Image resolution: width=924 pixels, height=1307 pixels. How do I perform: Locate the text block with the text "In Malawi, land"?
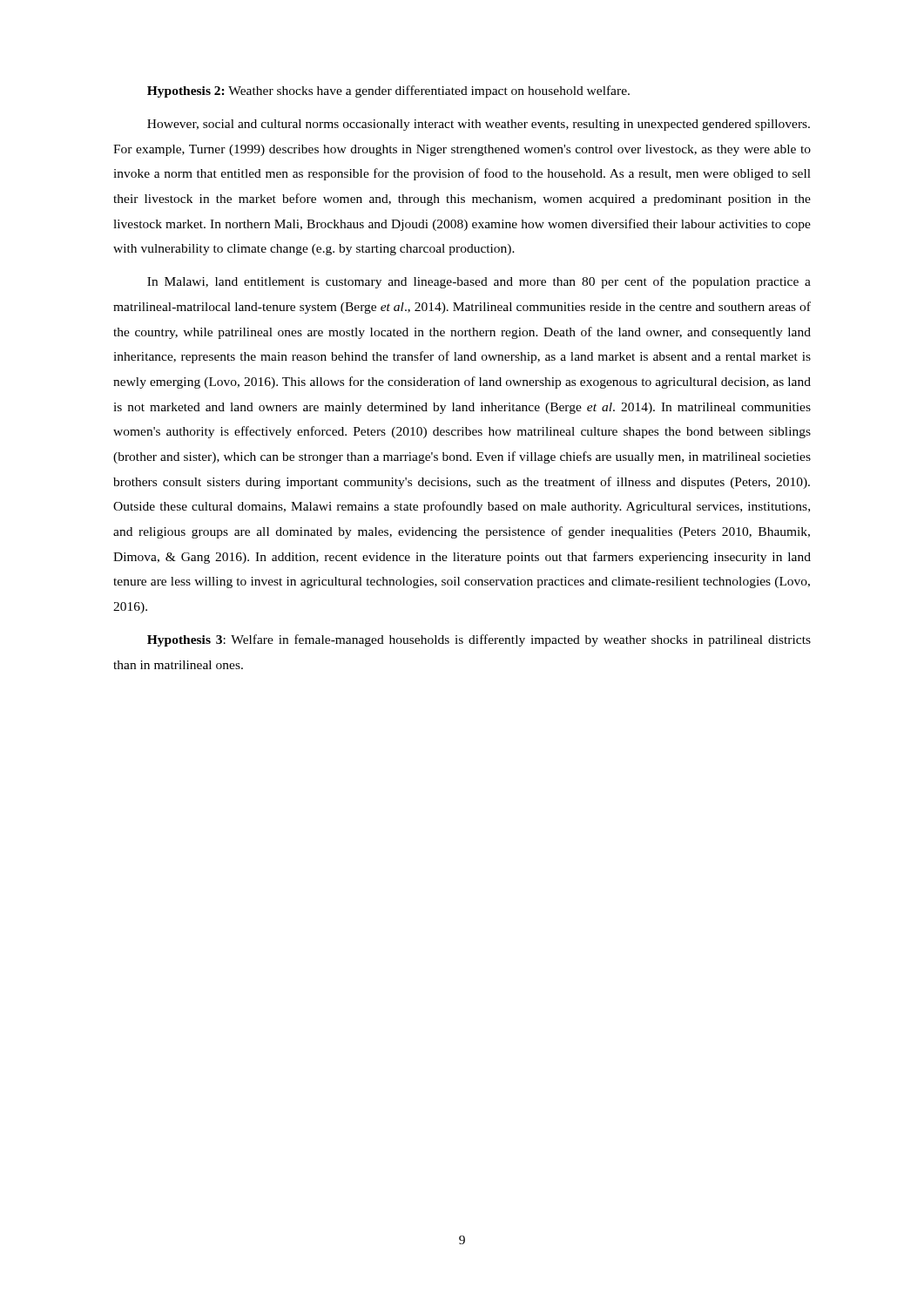tap(462, 444)
